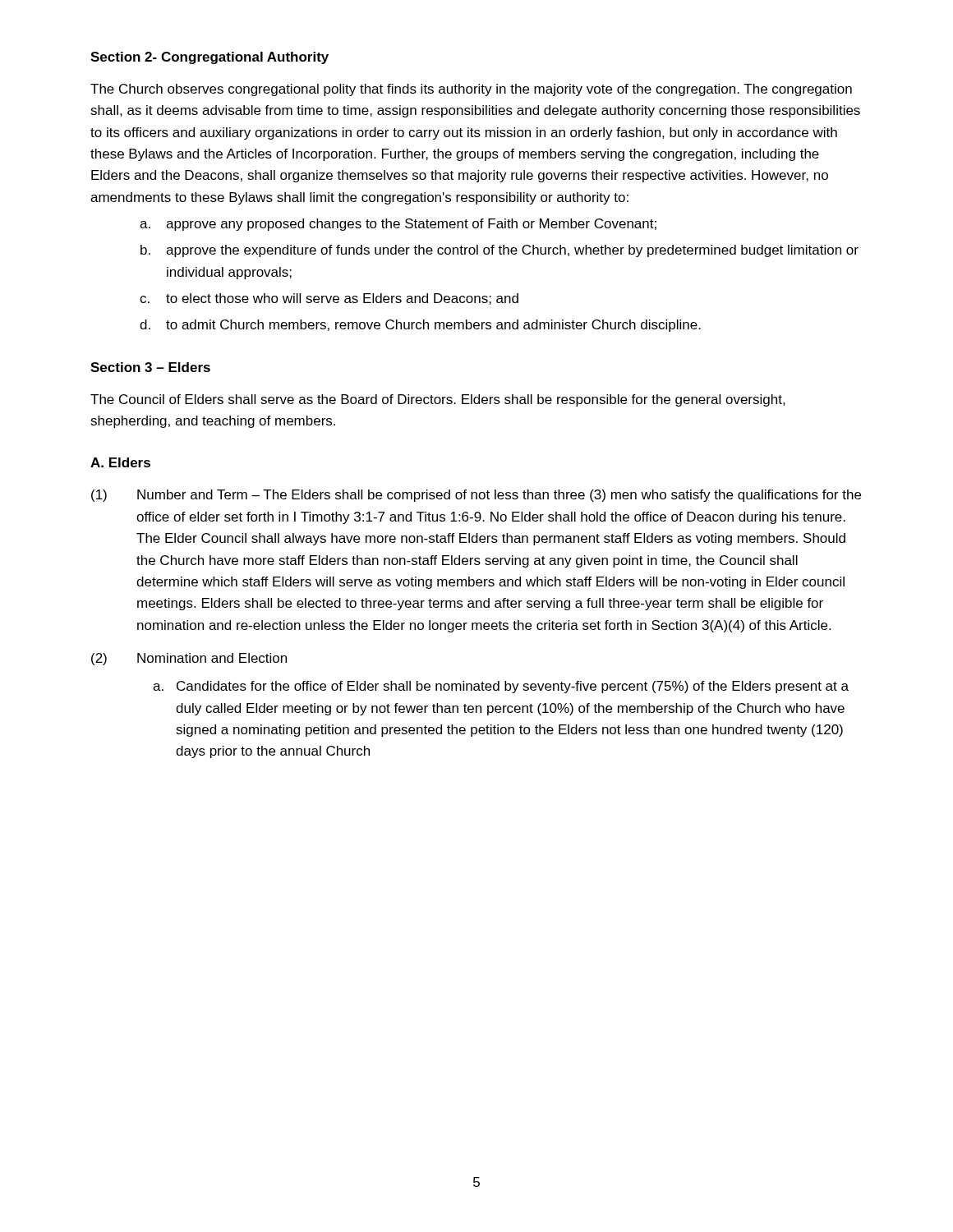Screen dimensions: 1232x953
Task: Find the block starting "The Council of Elders shall serve as"
Action: tap(438, 410)
